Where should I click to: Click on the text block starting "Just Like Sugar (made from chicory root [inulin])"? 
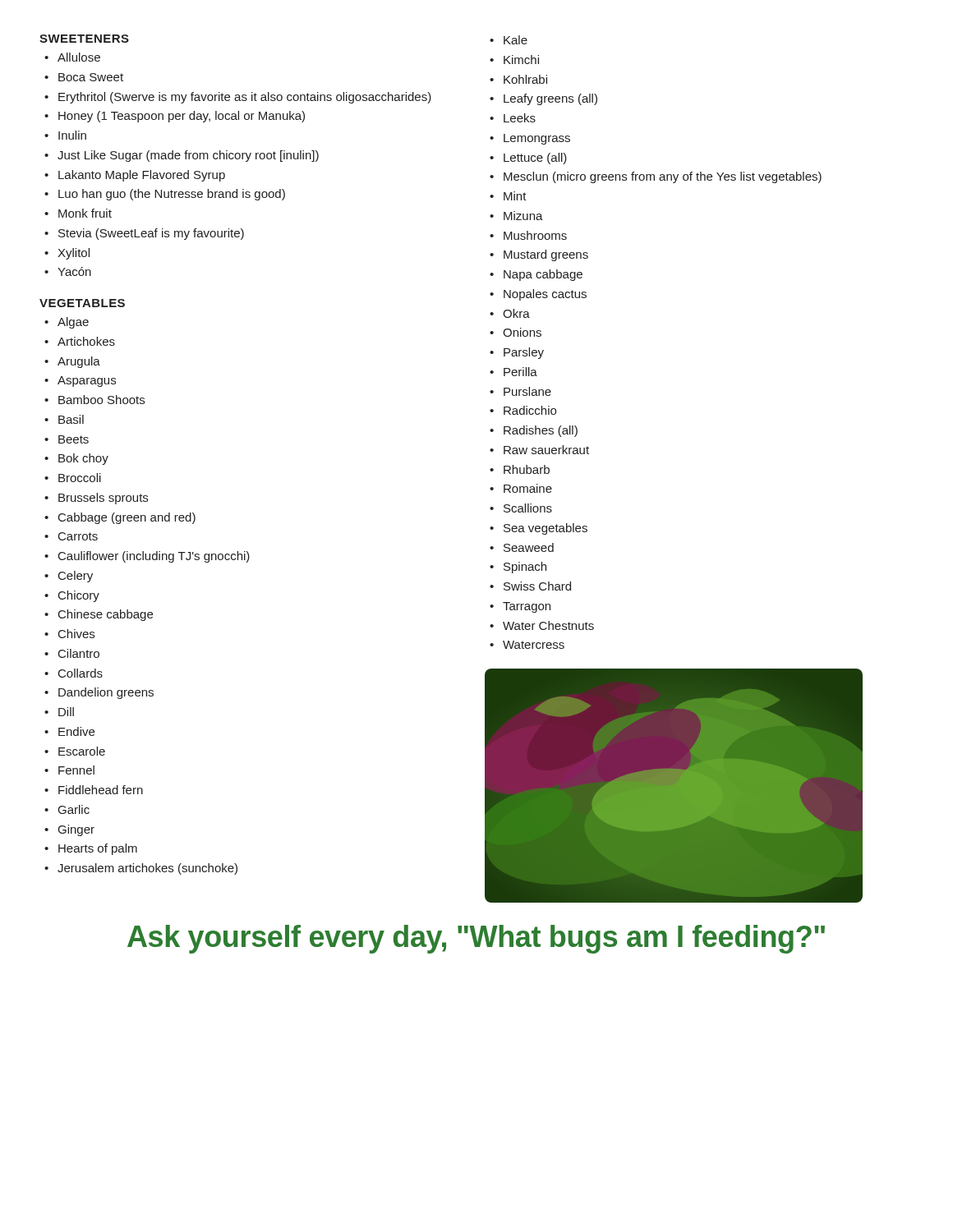tap(188, 155)
